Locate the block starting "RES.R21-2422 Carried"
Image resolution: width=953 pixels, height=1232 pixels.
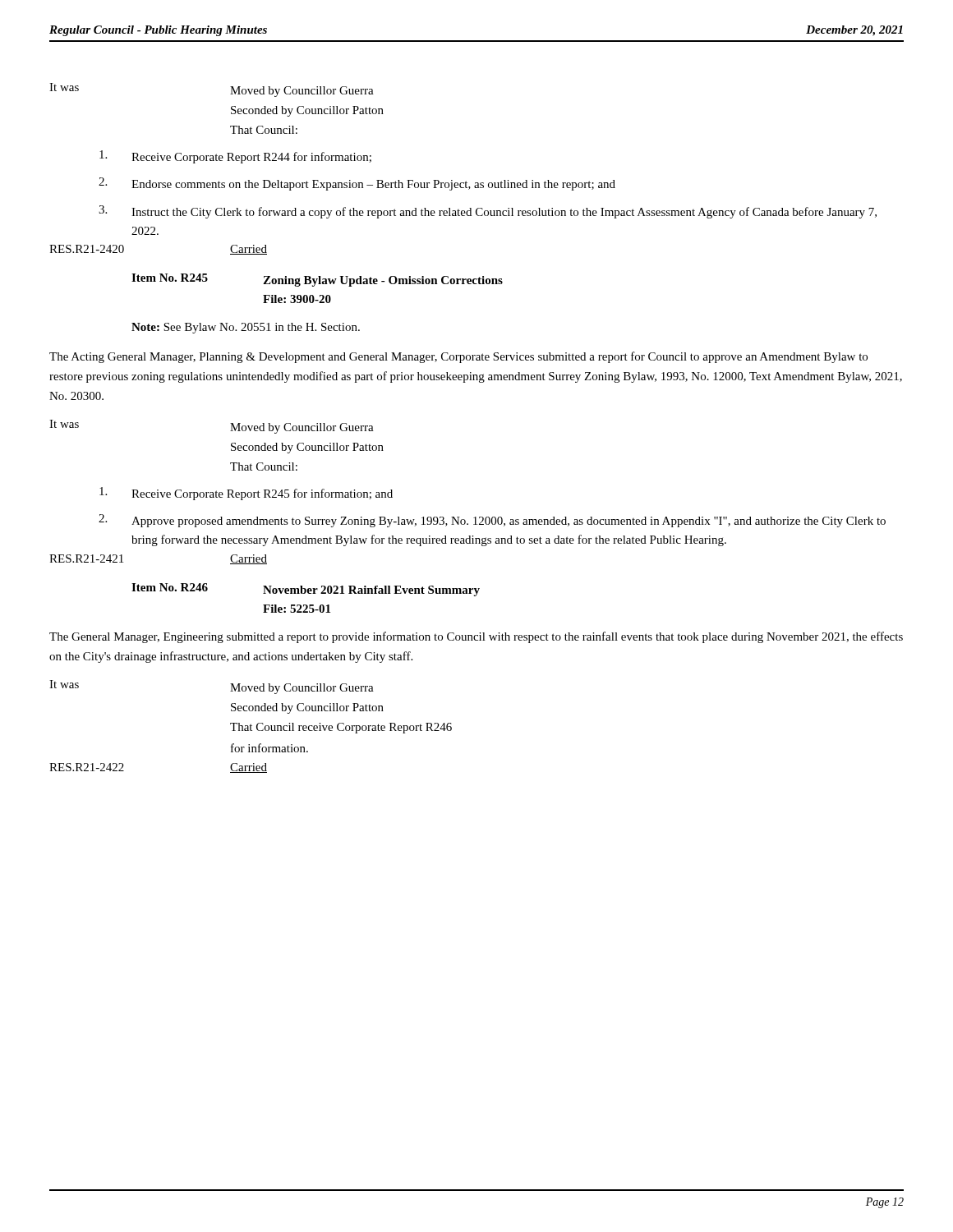(87, 768)
